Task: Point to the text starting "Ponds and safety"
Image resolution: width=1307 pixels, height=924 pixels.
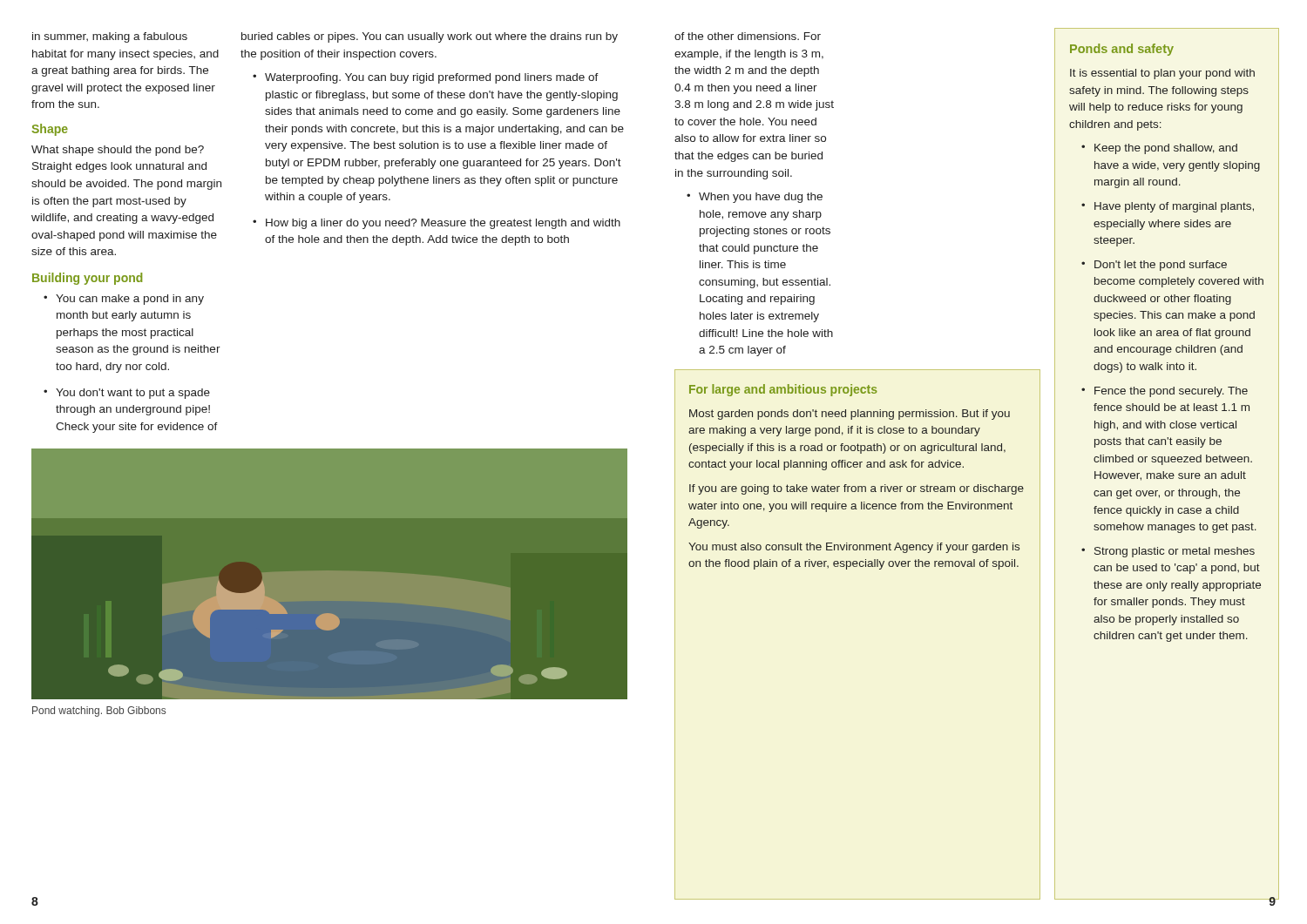Action: coord(1167,49)
